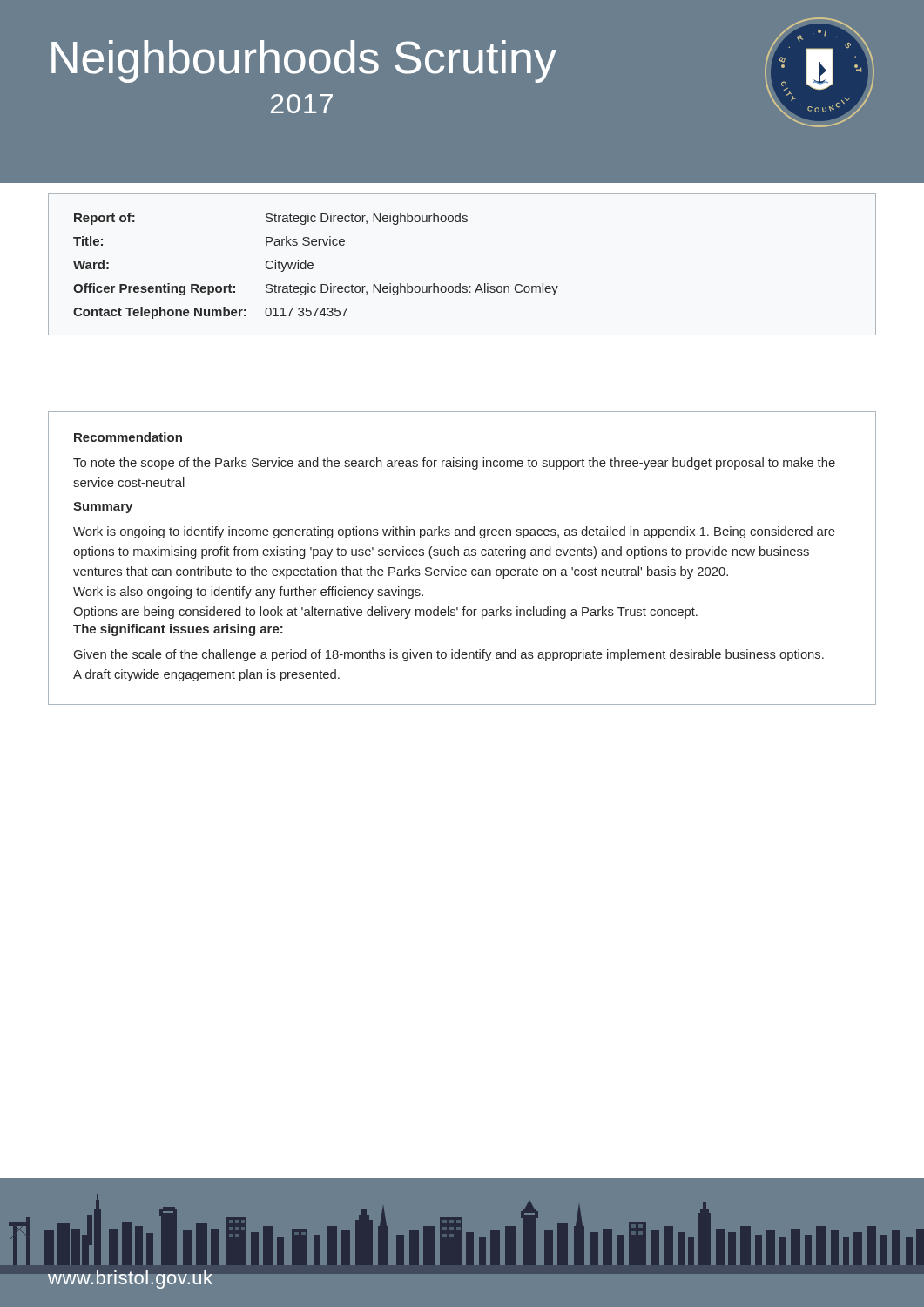The height and width of the screenshot is (1307, 924).
Task: Click where it says "A draft citywide engagement plan is presented."
Action: click(206, 675)
